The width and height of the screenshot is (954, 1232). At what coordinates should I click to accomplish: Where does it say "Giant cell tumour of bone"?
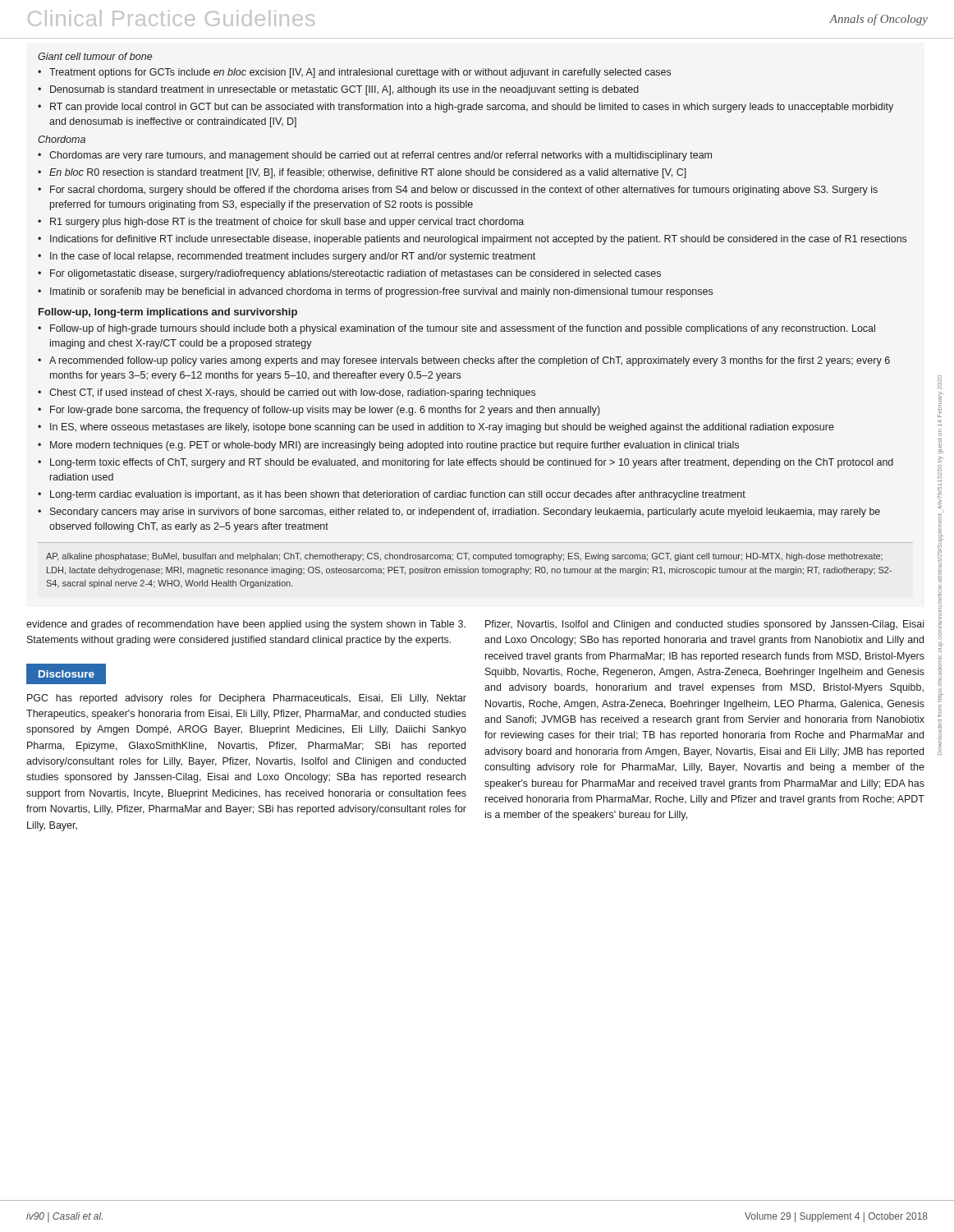pos(95,57)
